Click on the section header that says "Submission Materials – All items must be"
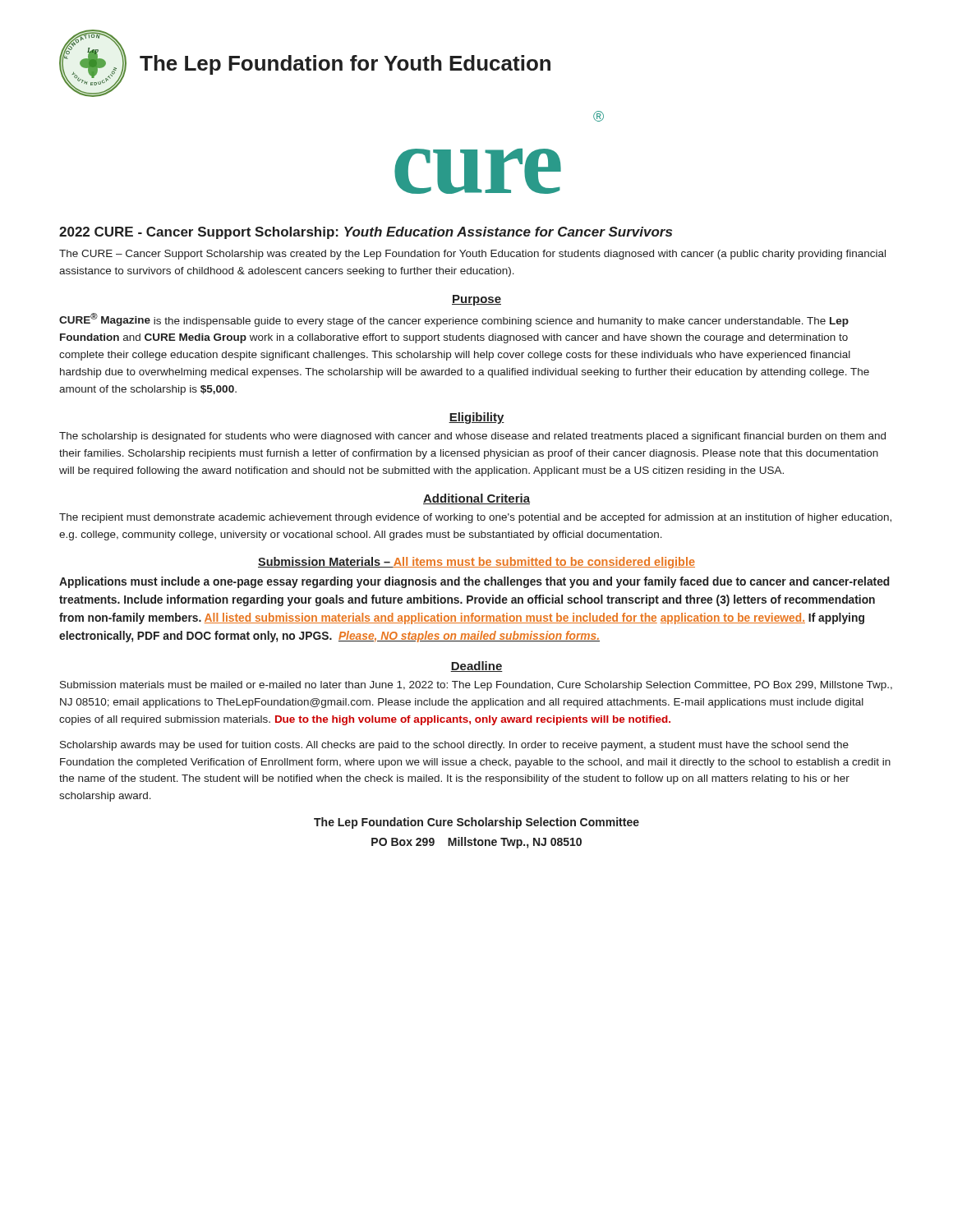 (476, 561)
